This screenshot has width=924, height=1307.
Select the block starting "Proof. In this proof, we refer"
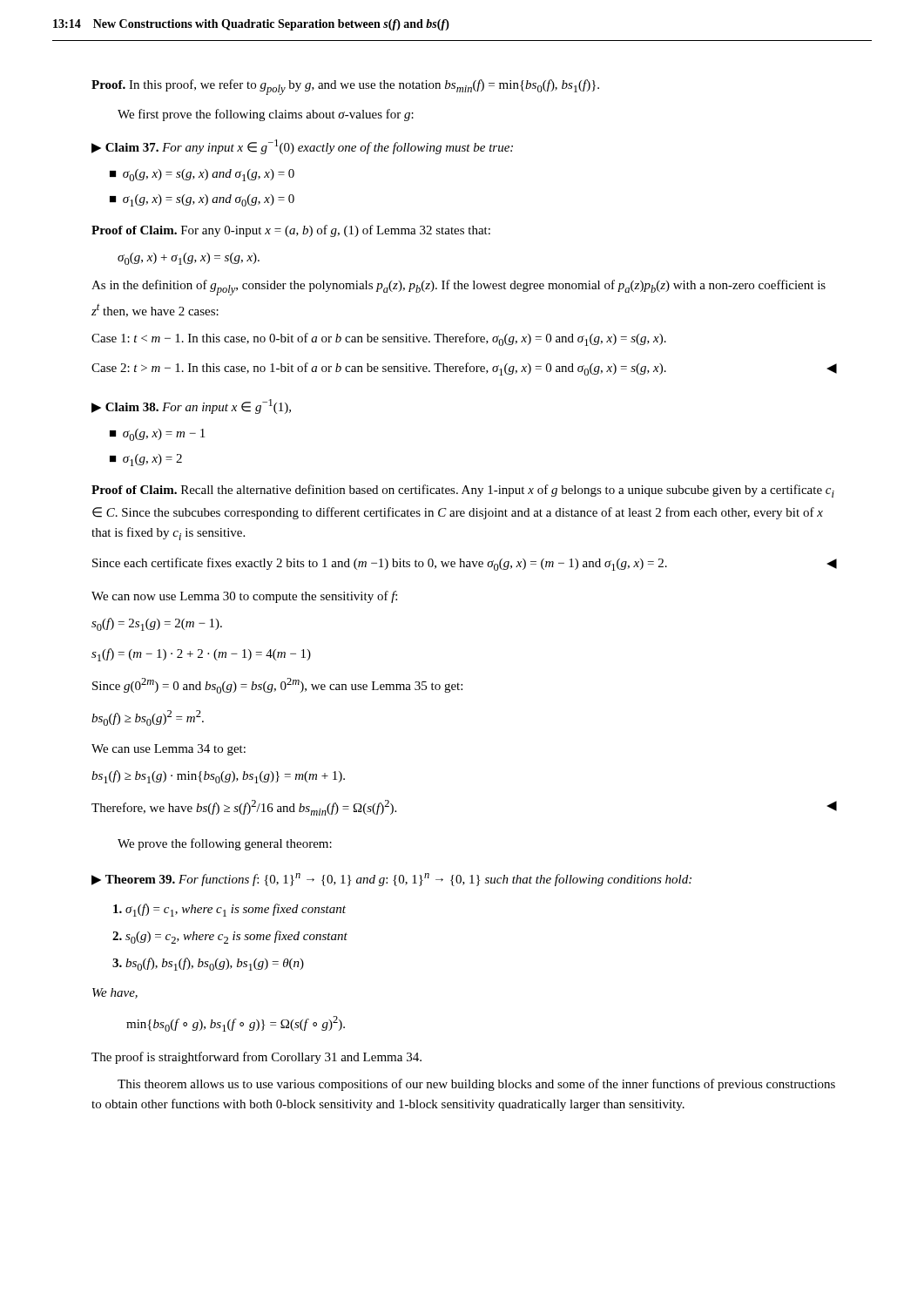coord(464,100)
